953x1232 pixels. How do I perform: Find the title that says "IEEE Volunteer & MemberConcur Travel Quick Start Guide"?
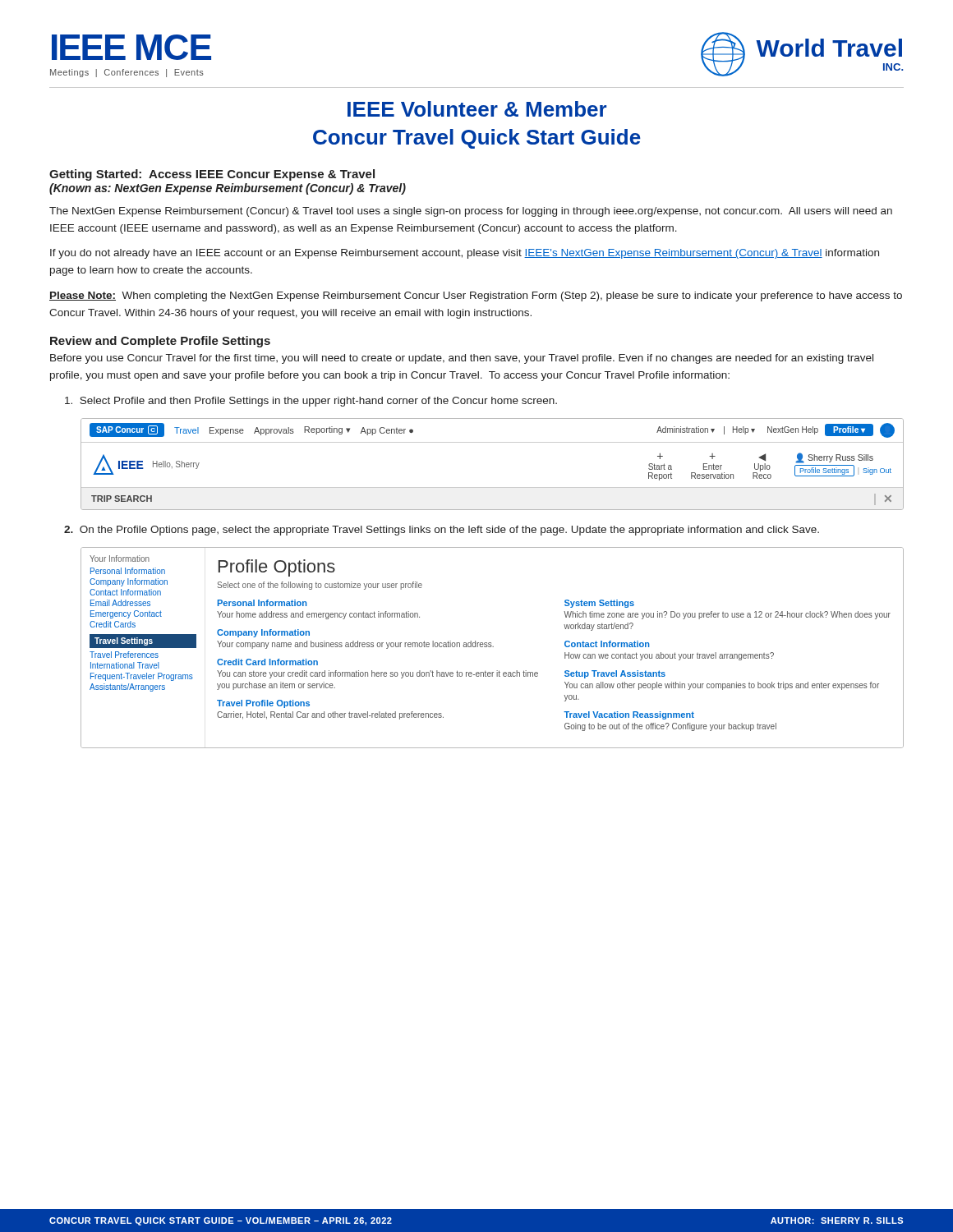(x=476, y=124)
